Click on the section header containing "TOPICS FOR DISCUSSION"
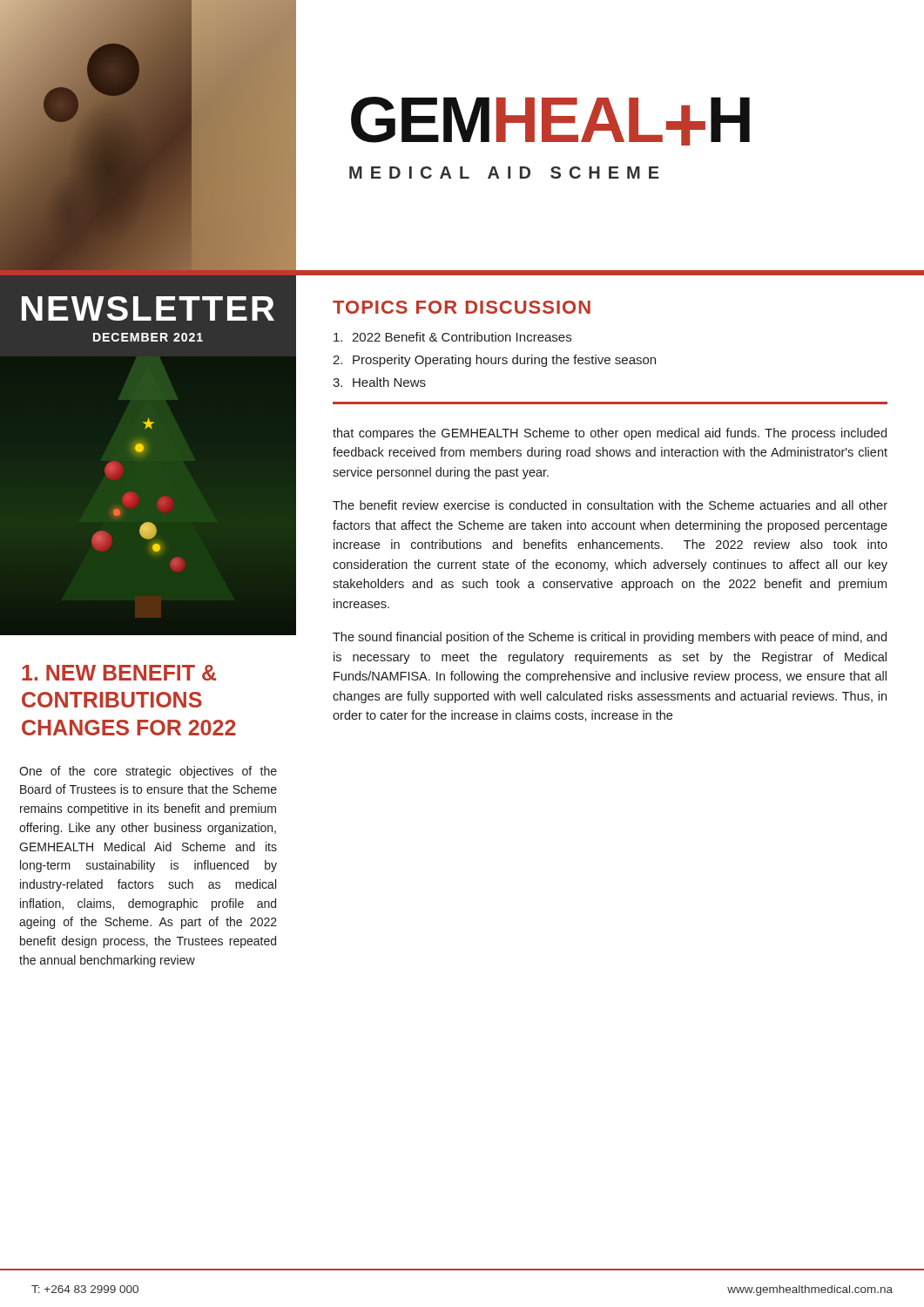The height and width of the screenshot is (1307, 924). 462,307
